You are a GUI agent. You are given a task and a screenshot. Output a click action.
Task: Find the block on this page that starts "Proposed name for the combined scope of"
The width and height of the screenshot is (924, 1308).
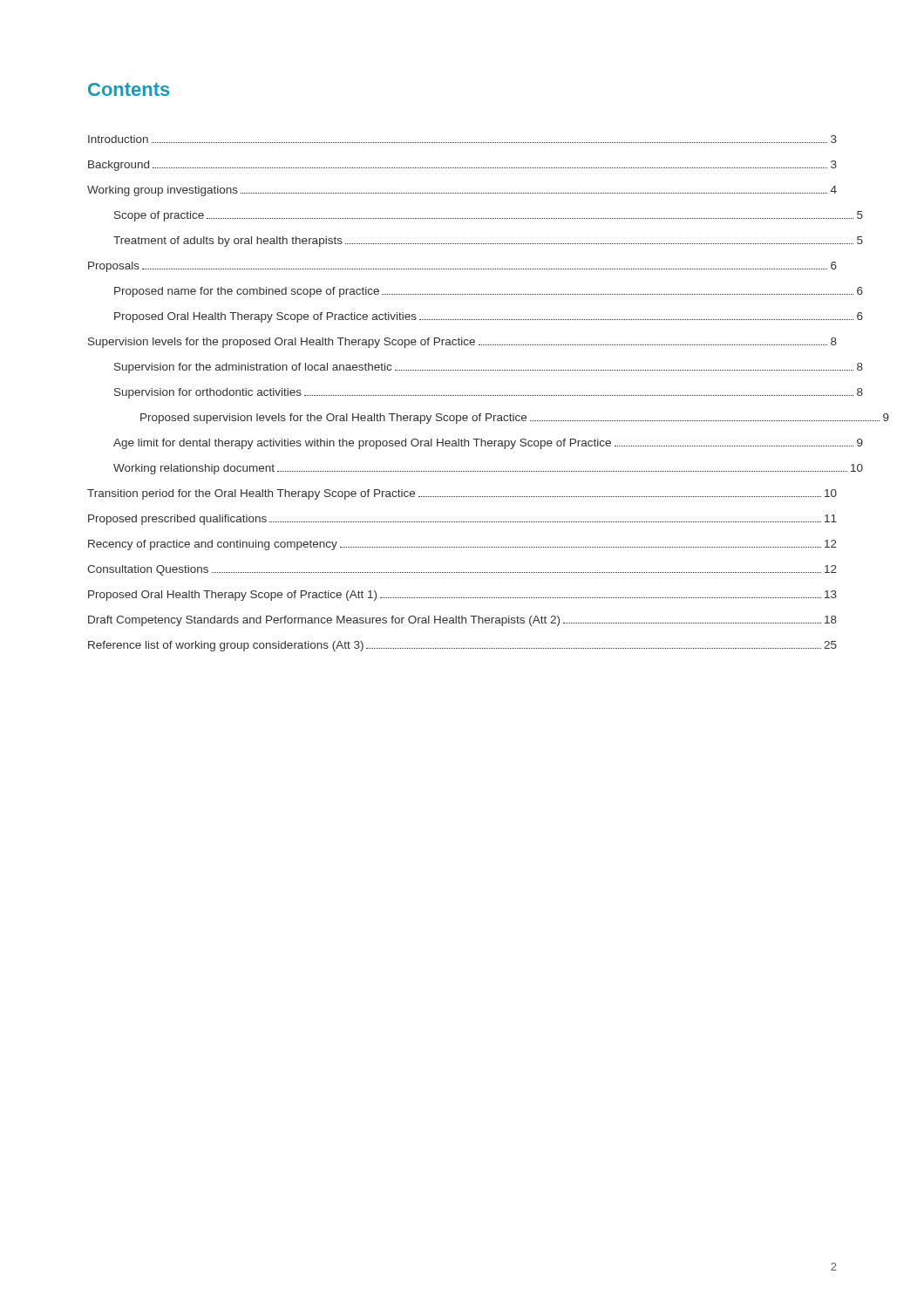[488, 291]
